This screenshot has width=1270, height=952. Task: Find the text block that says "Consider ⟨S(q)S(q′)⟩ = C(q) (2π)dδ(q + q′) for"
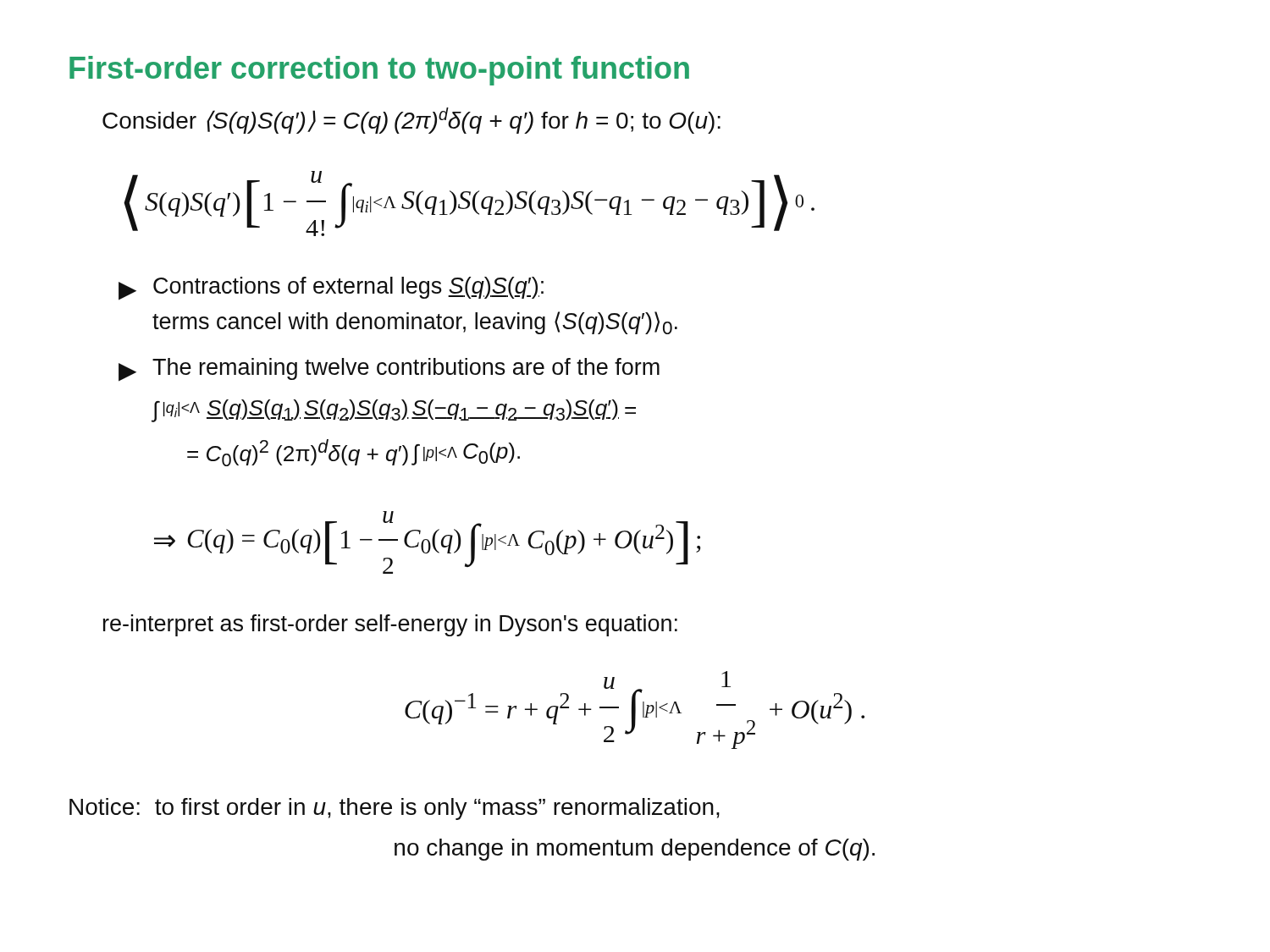[x=412, y=119]
